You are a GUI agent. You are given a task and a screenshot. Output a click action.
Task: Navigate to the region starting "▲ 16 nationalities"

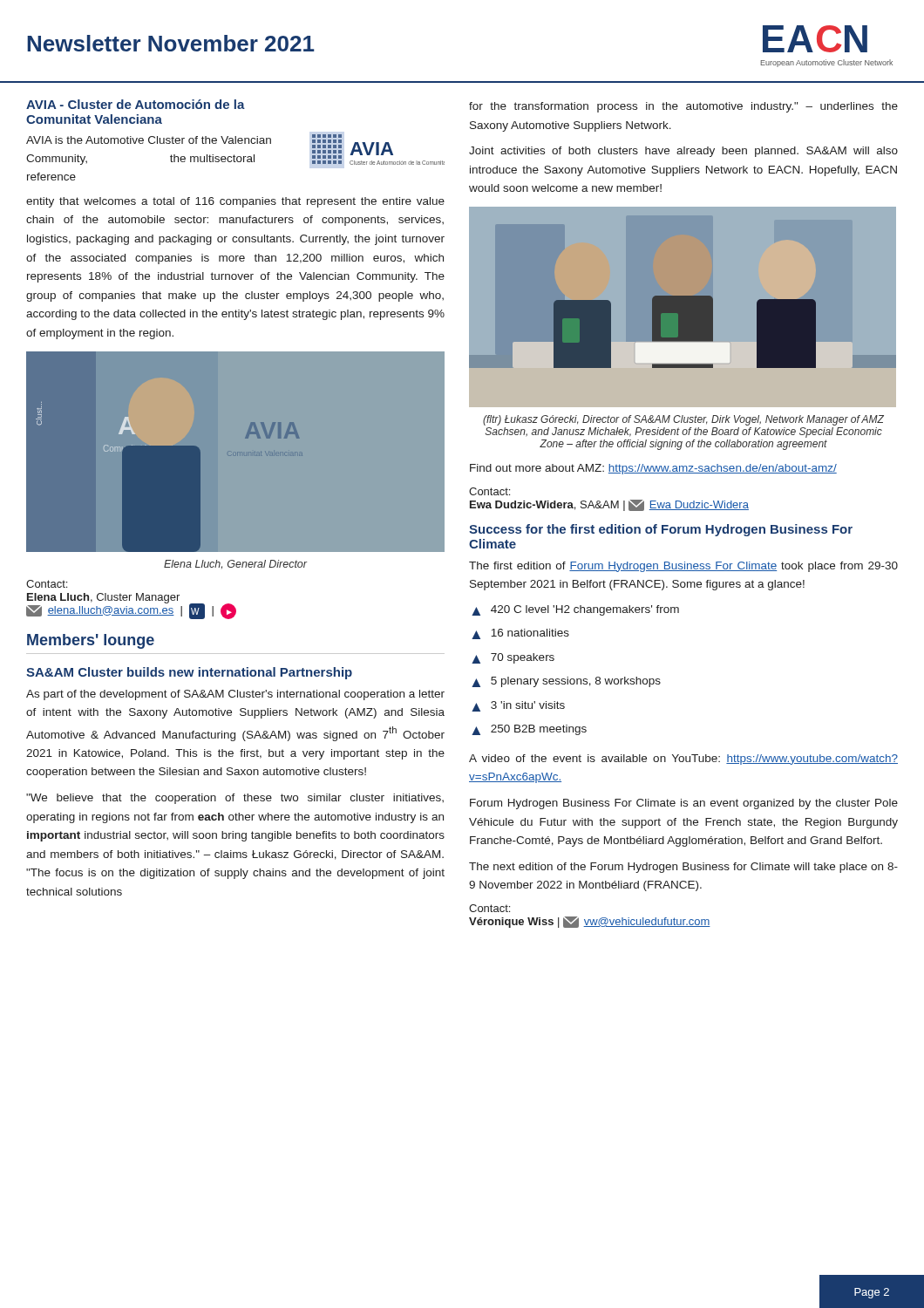519,635
